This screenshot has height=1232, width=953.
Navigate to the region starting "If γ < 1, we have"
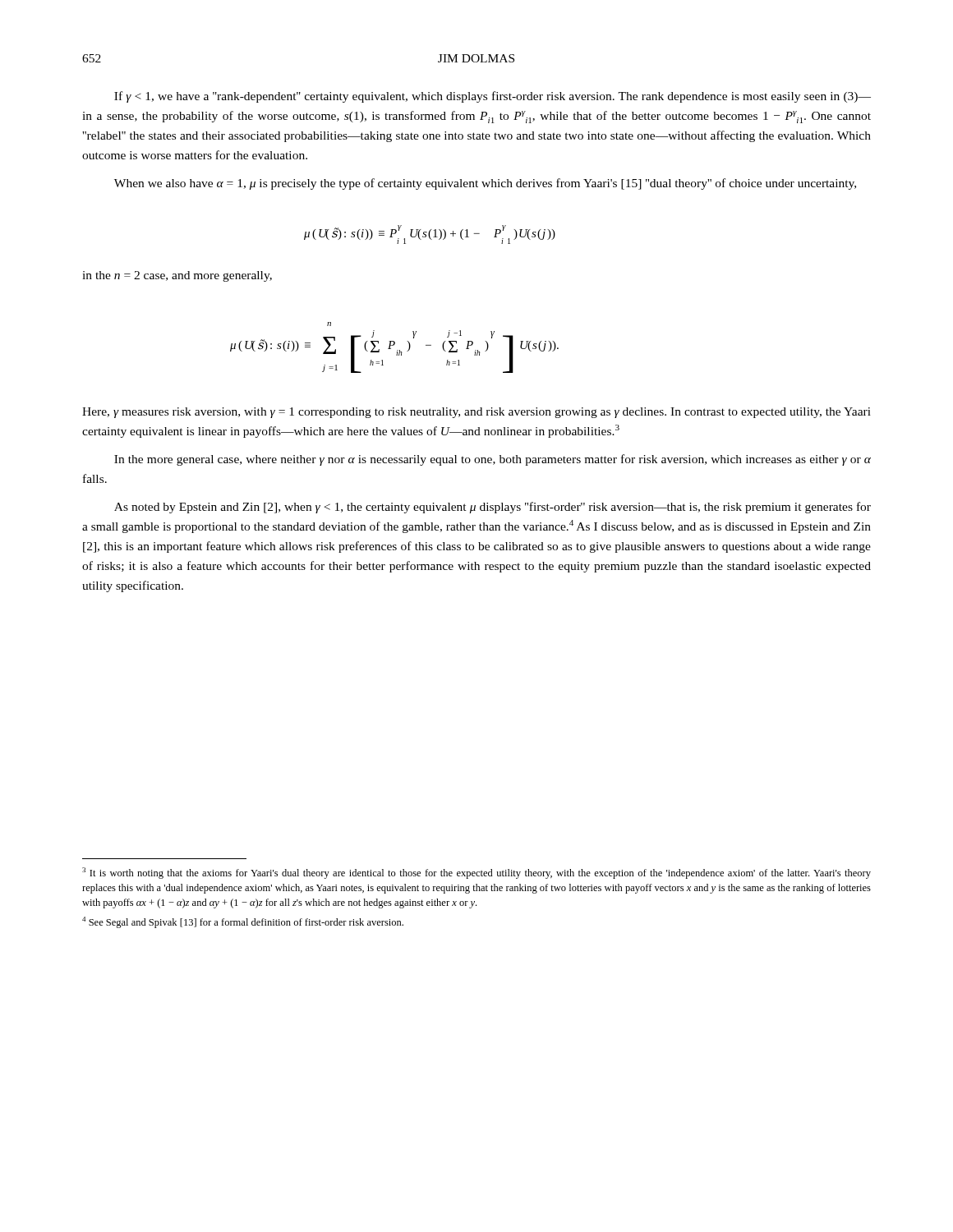(476, 126)
